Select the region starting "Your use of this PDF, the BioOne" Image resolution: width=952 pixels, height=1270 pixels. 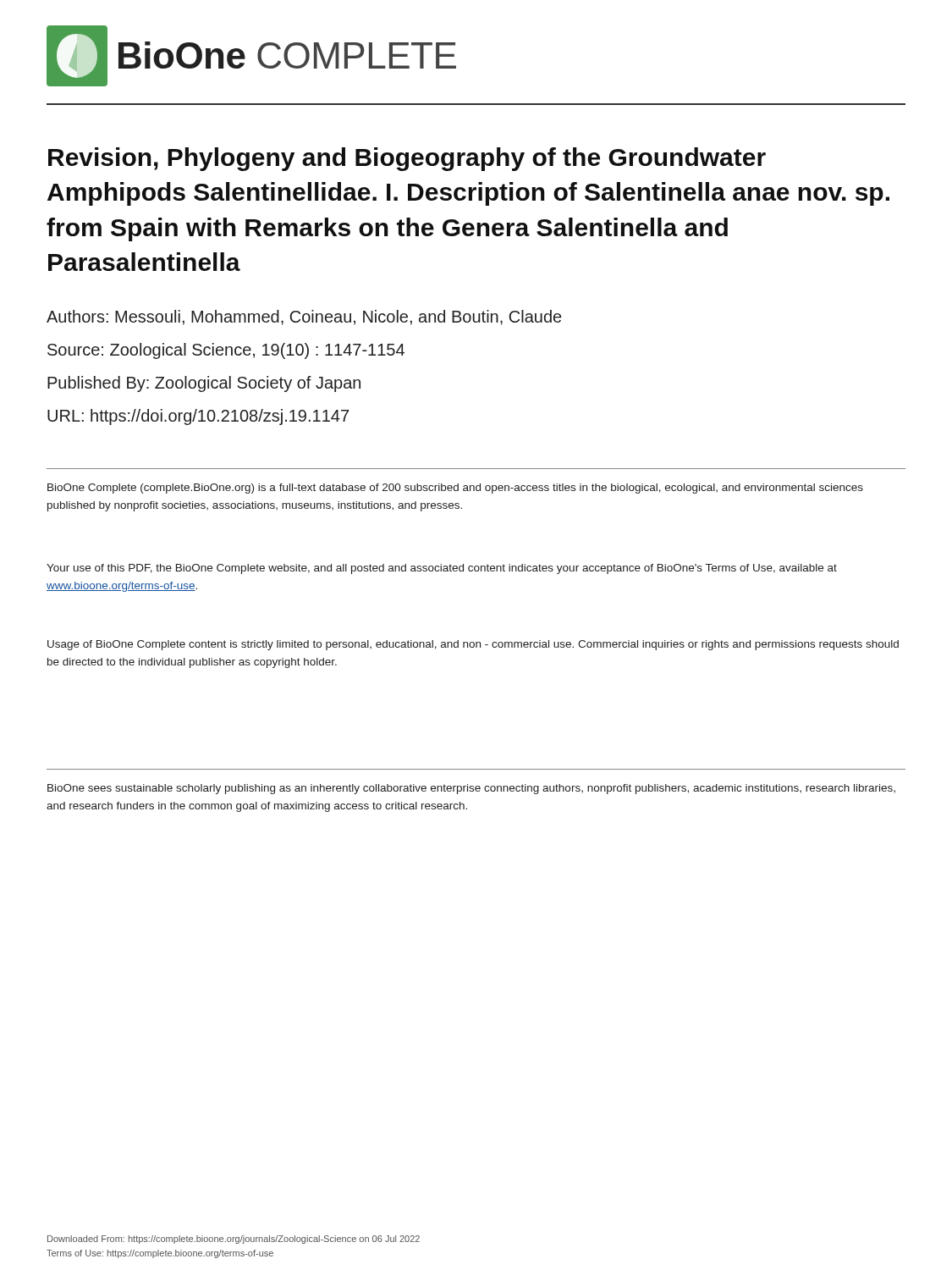[442, 577]
